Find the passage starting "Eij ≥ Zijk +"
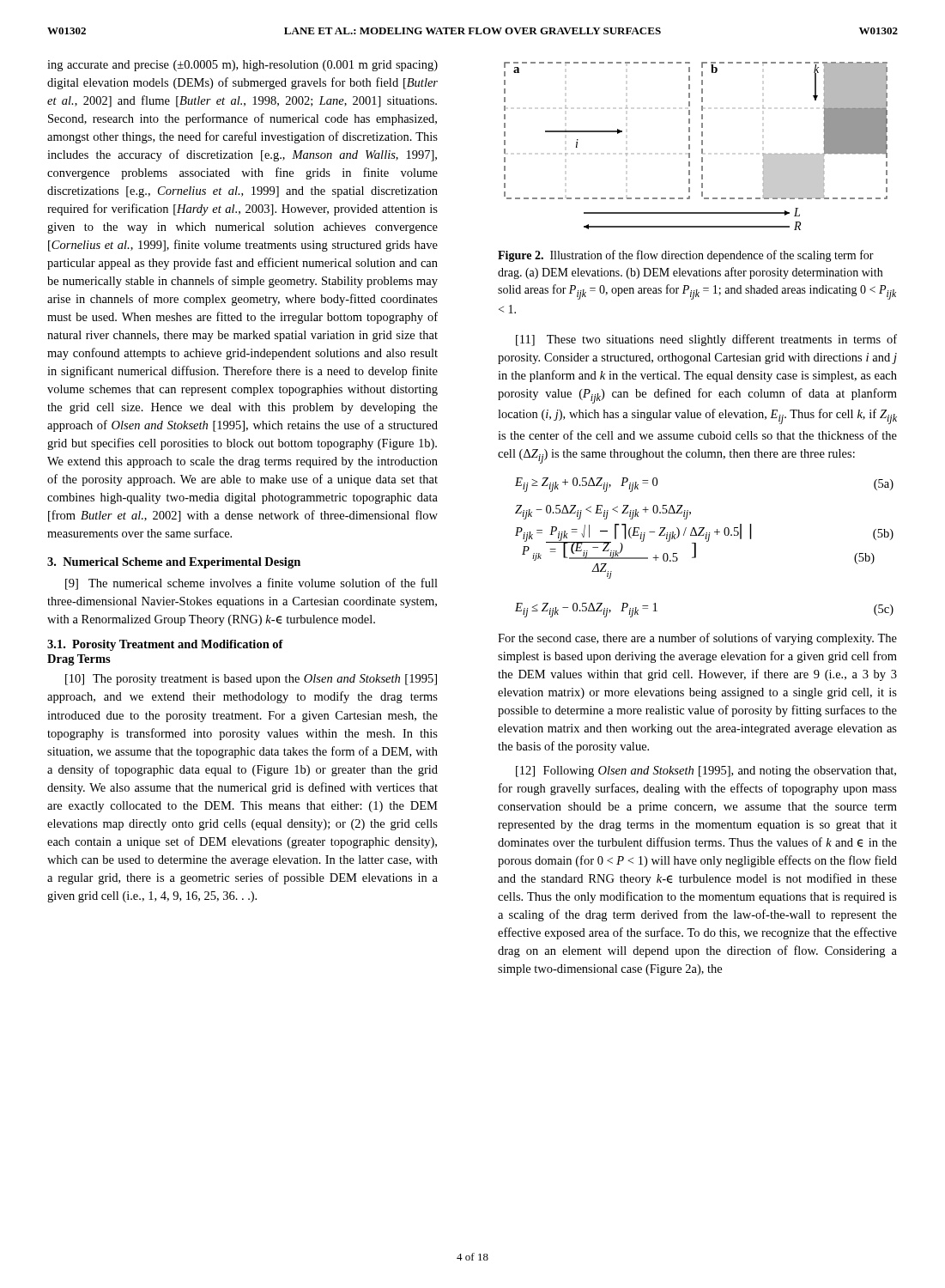Screen dimensions: 1288x945 [584, 486]
